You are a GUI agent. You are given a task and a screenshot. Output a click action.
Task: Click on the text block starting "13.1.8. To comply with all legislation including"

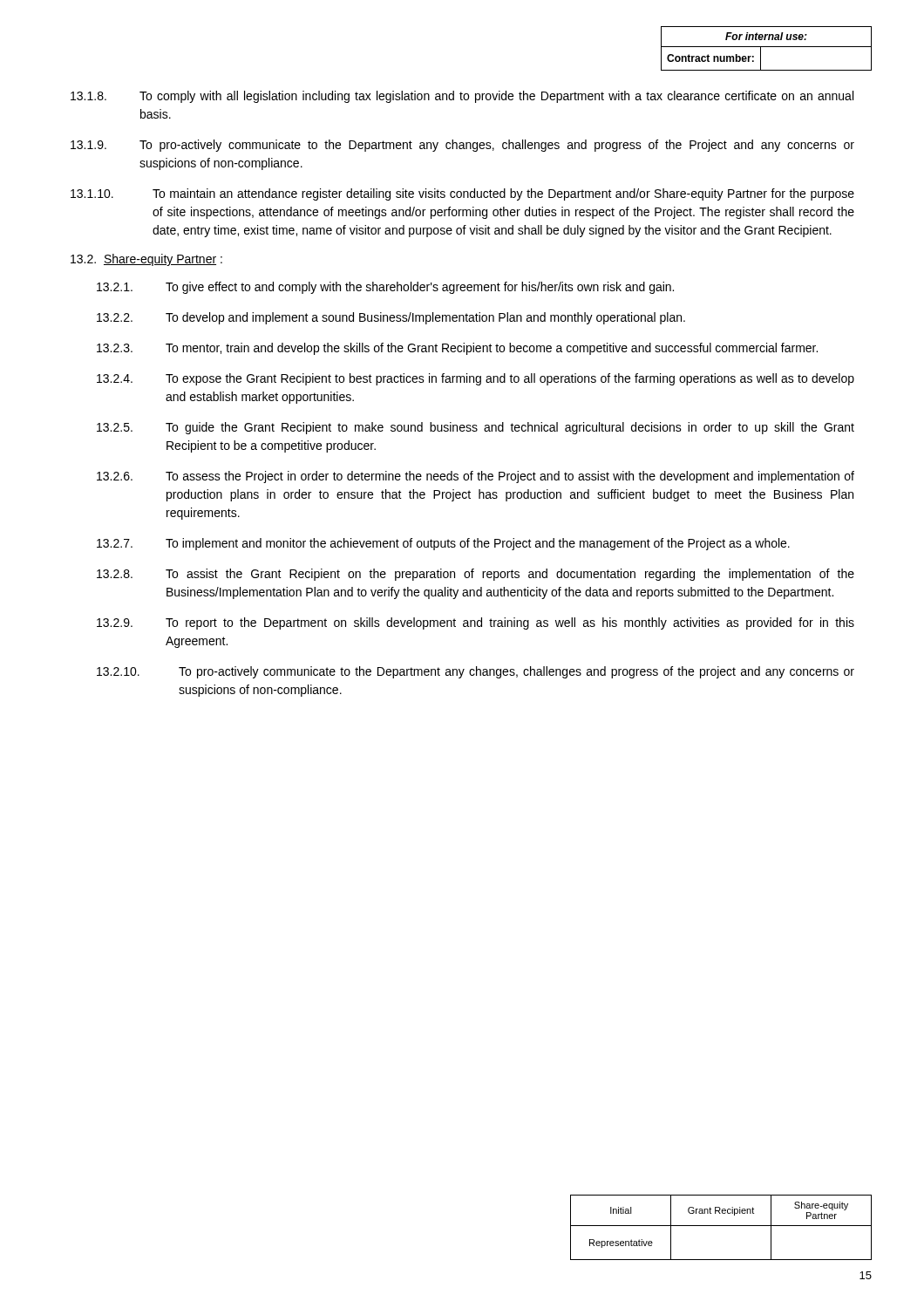click(462, 106)
